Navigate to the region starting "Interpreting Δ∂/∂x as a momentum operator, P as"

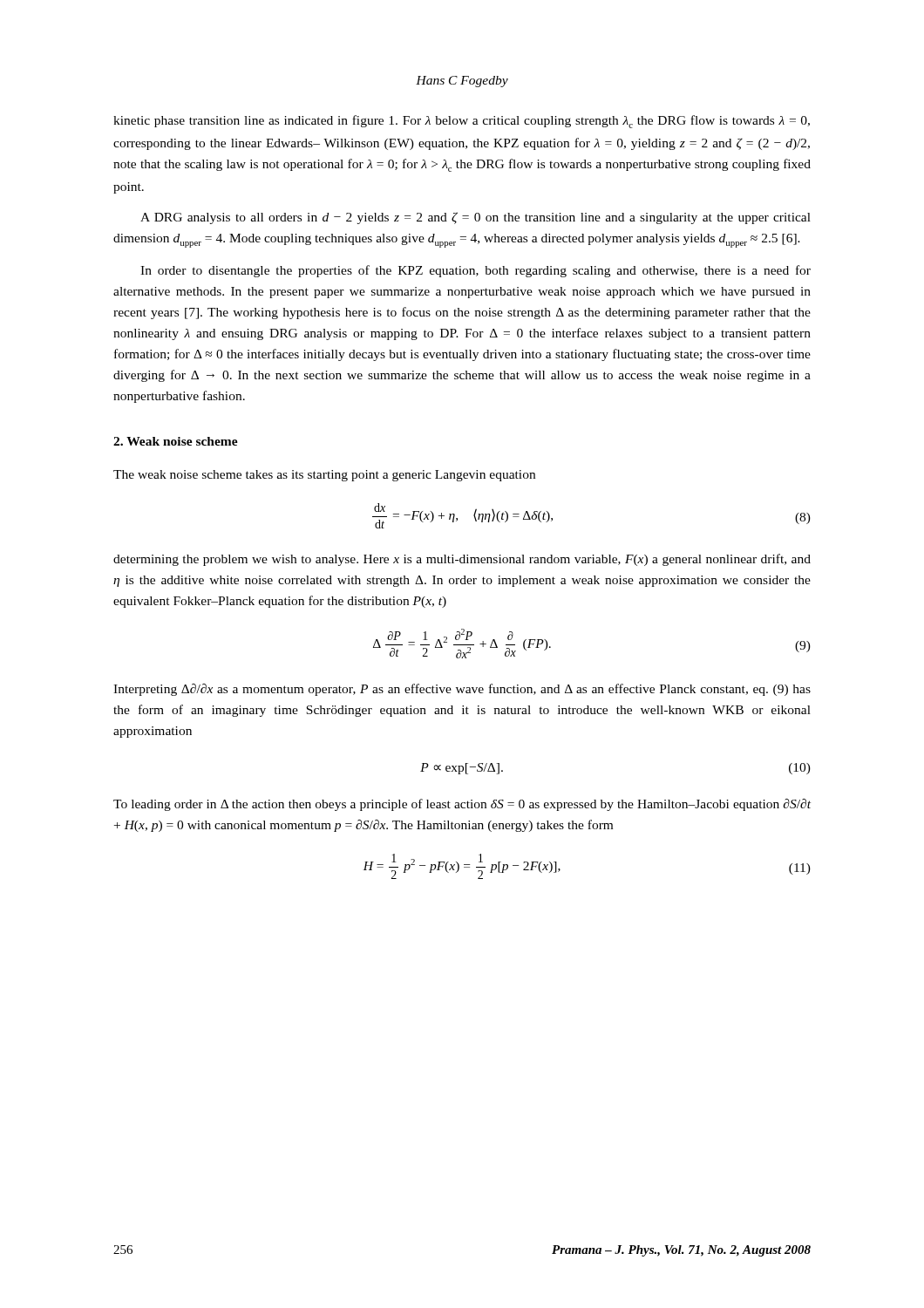click(x=462, y=709)
